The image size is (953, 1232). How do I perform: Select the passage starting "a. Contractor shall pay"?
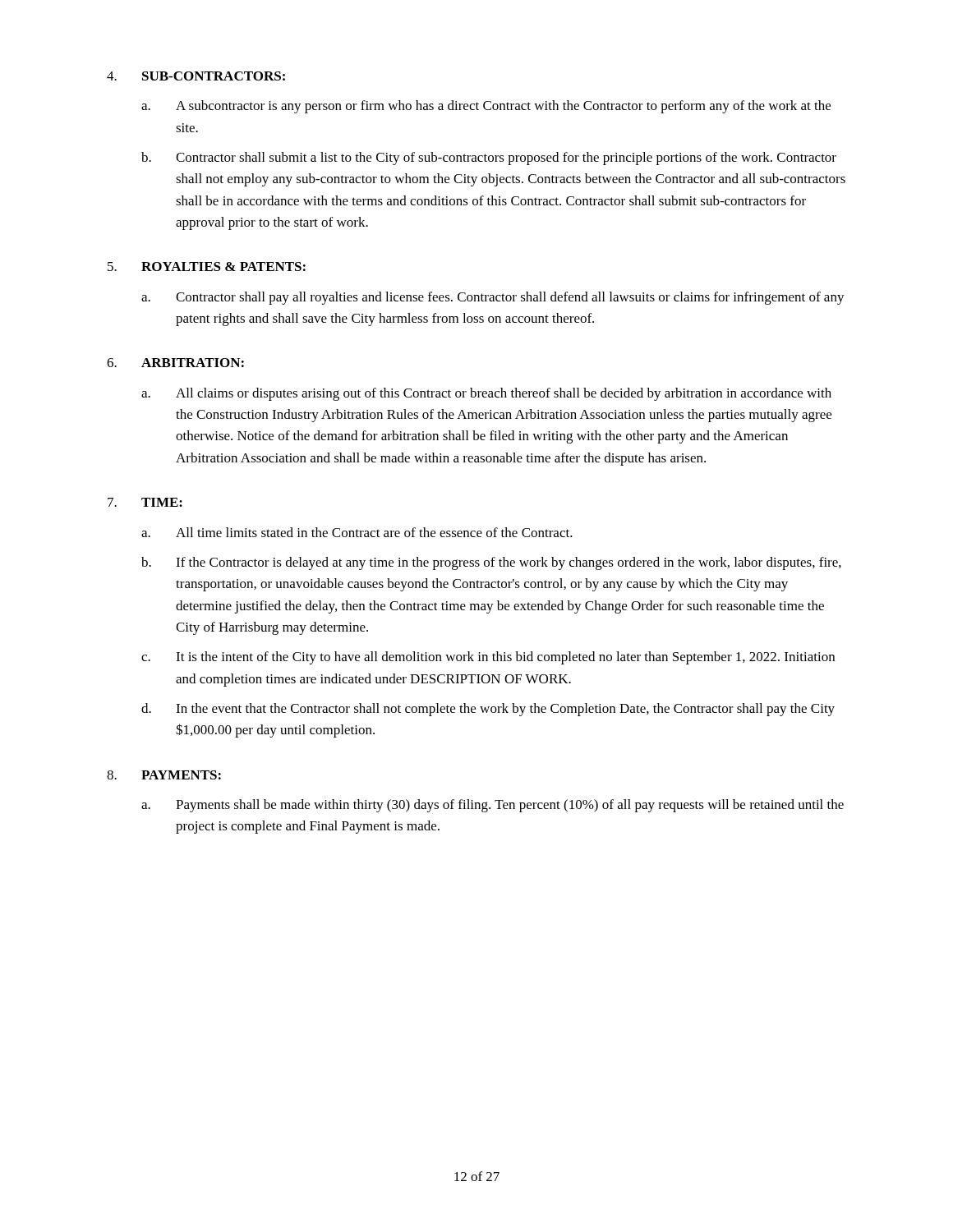click(494, 308)
